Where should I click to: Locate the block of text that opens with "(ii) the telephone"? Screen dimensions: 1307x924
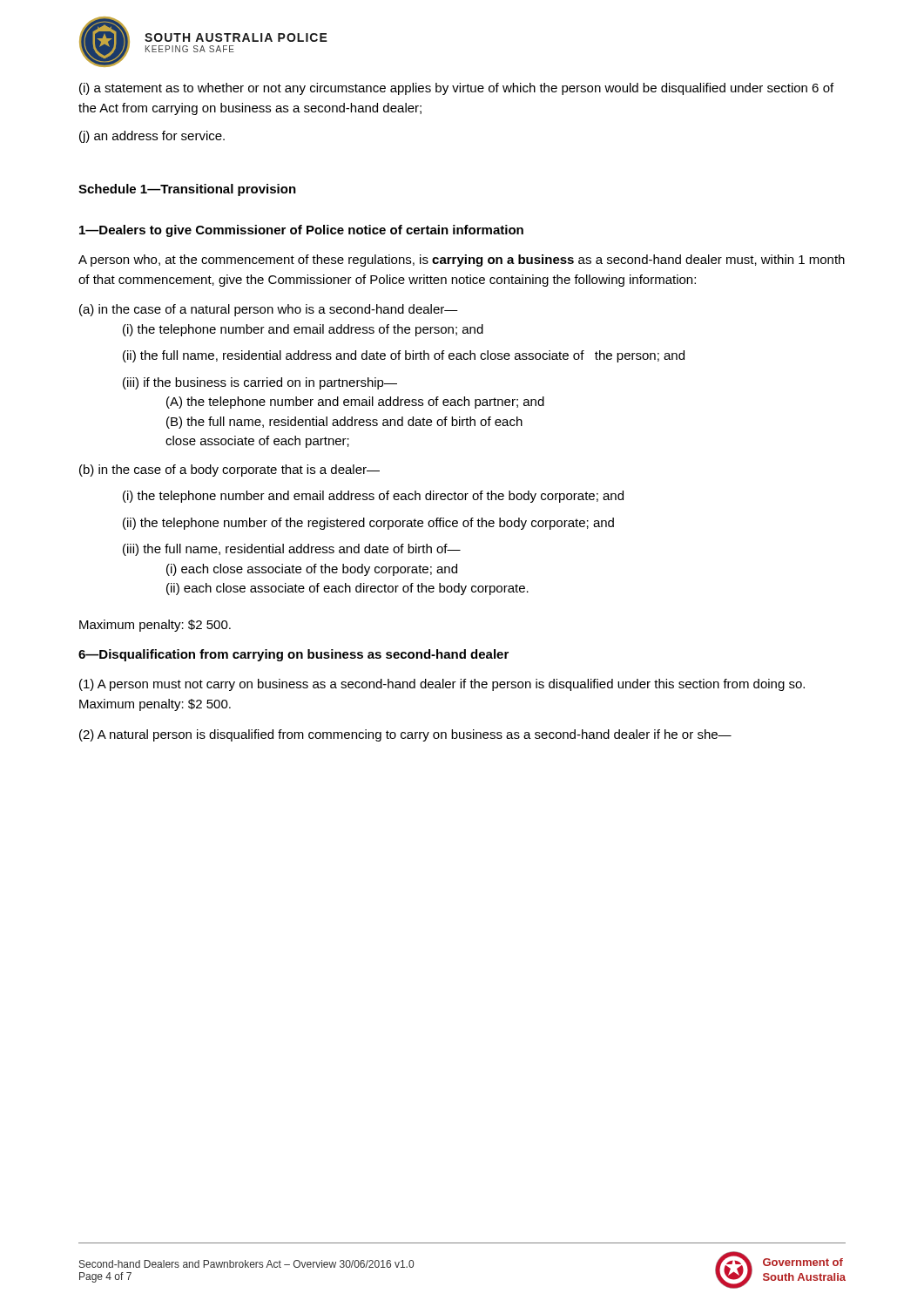368,522
